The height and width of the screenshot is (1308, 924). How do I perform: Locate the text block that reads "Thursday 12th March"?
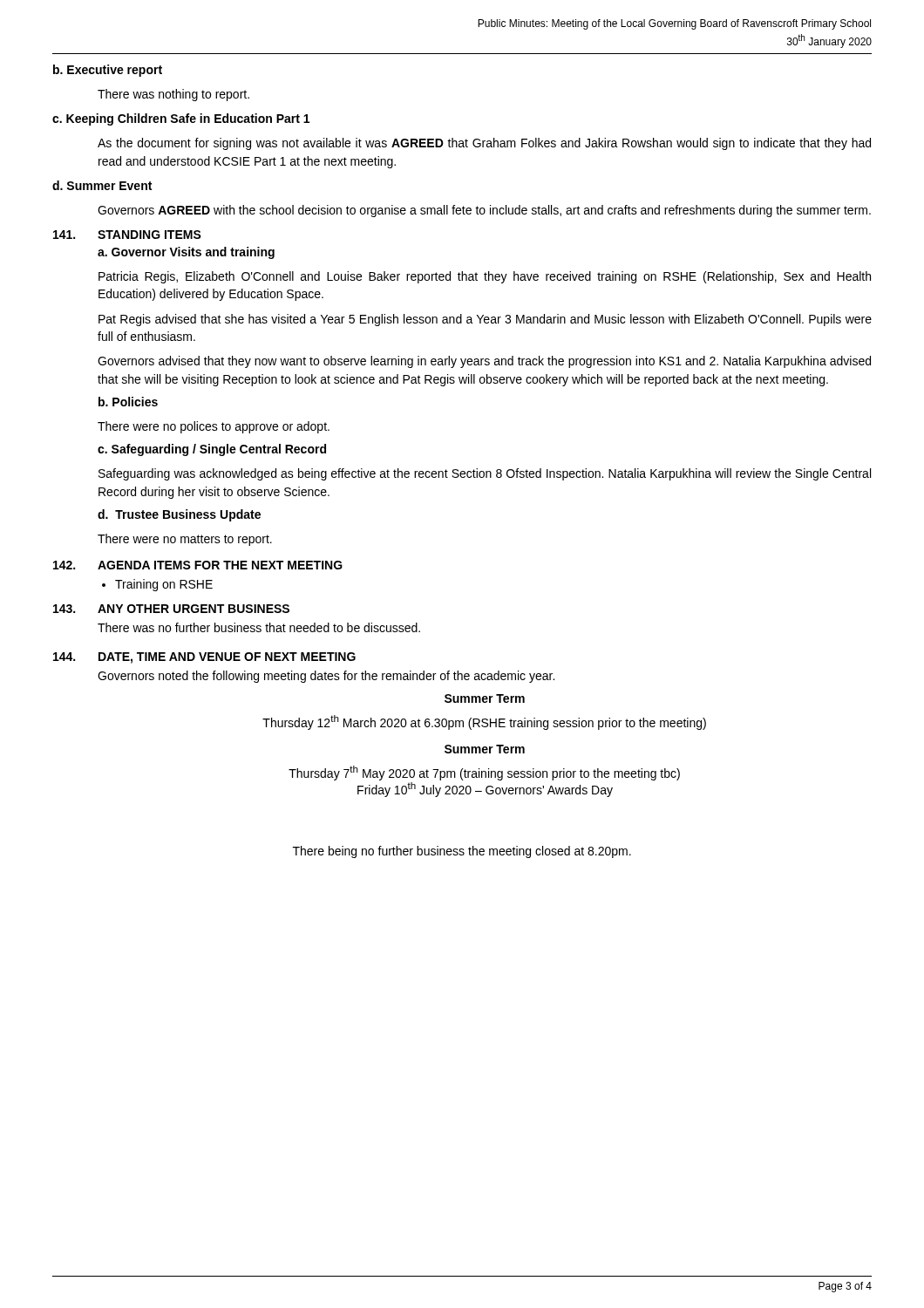point(485,721)
